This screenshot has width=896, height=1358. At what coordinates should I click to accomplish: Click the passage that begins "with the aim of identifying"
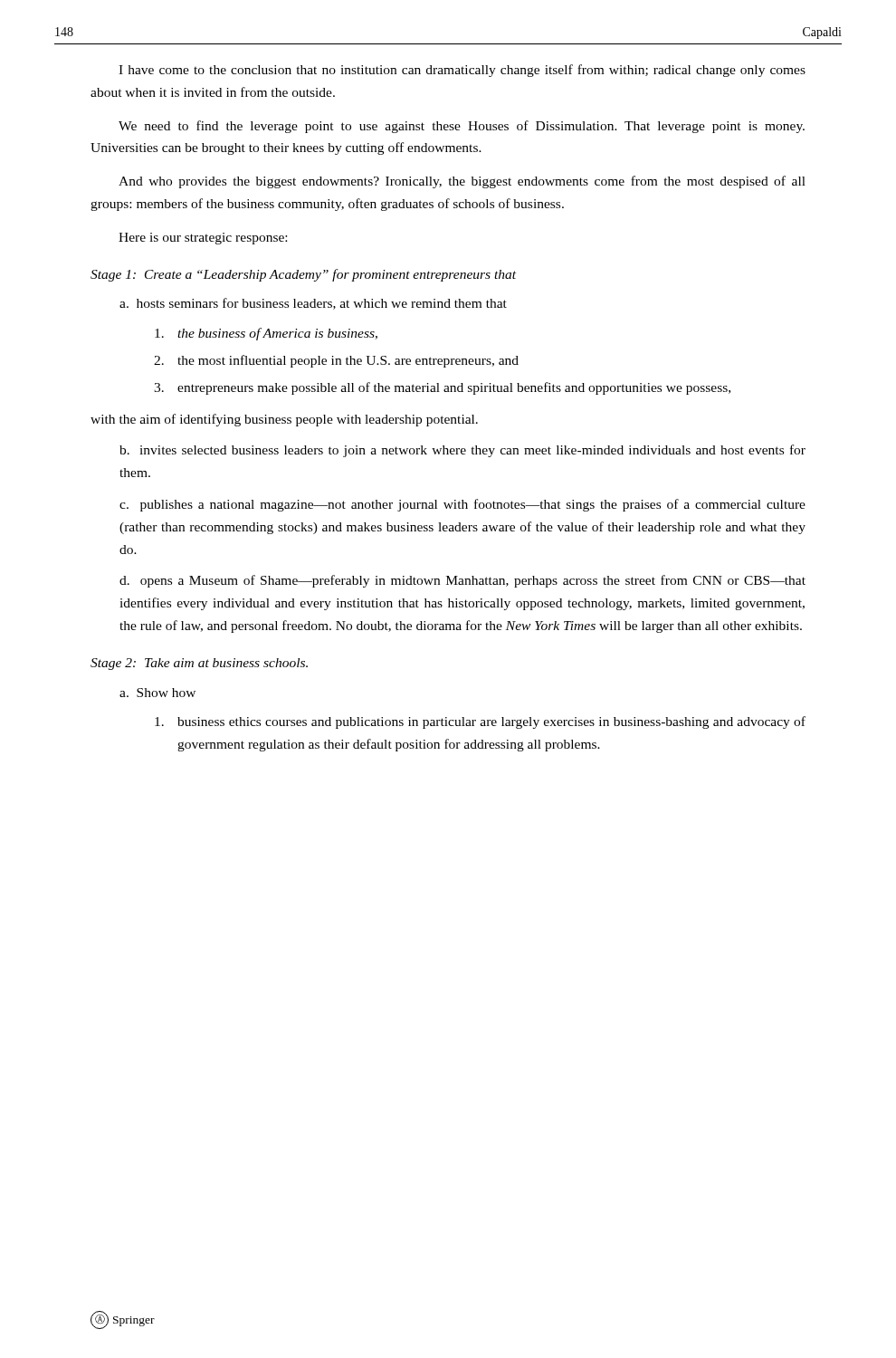285,418
